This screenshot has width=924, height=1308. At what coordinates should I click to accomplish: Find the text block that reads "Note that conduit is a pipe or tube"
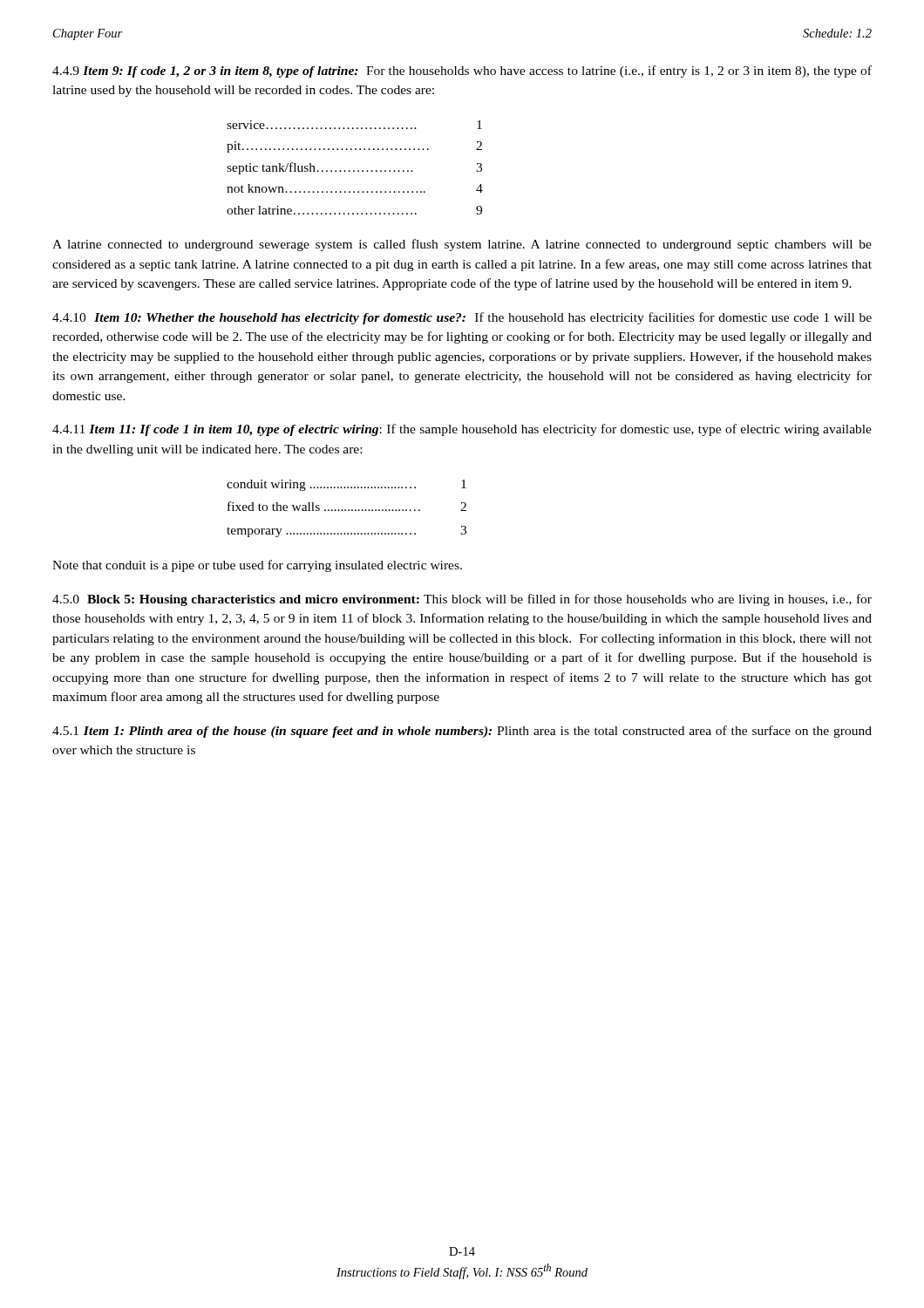point(258,565)
